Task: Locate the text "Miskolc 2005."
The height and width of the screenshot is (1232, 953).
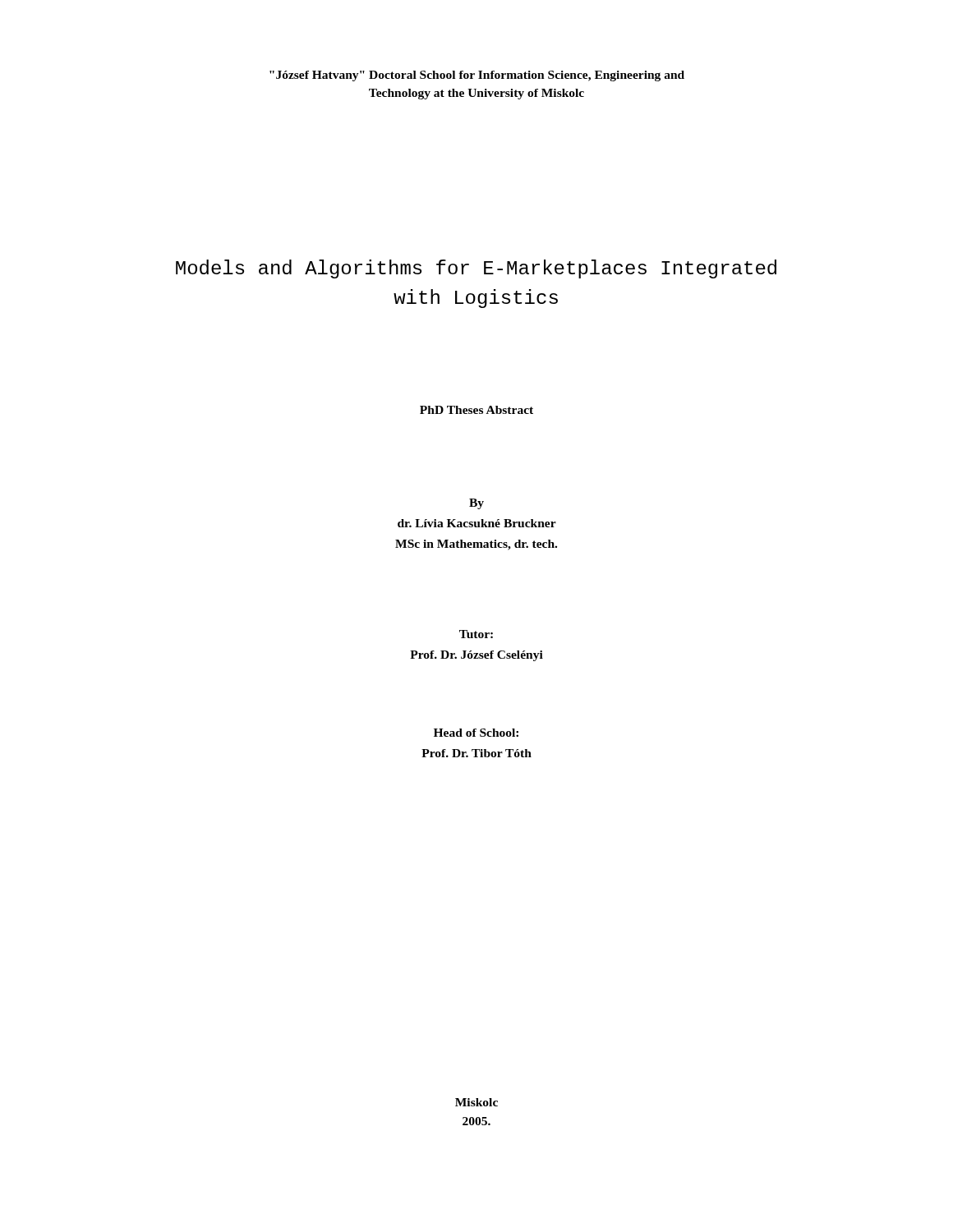Action: pos(476,1111)
